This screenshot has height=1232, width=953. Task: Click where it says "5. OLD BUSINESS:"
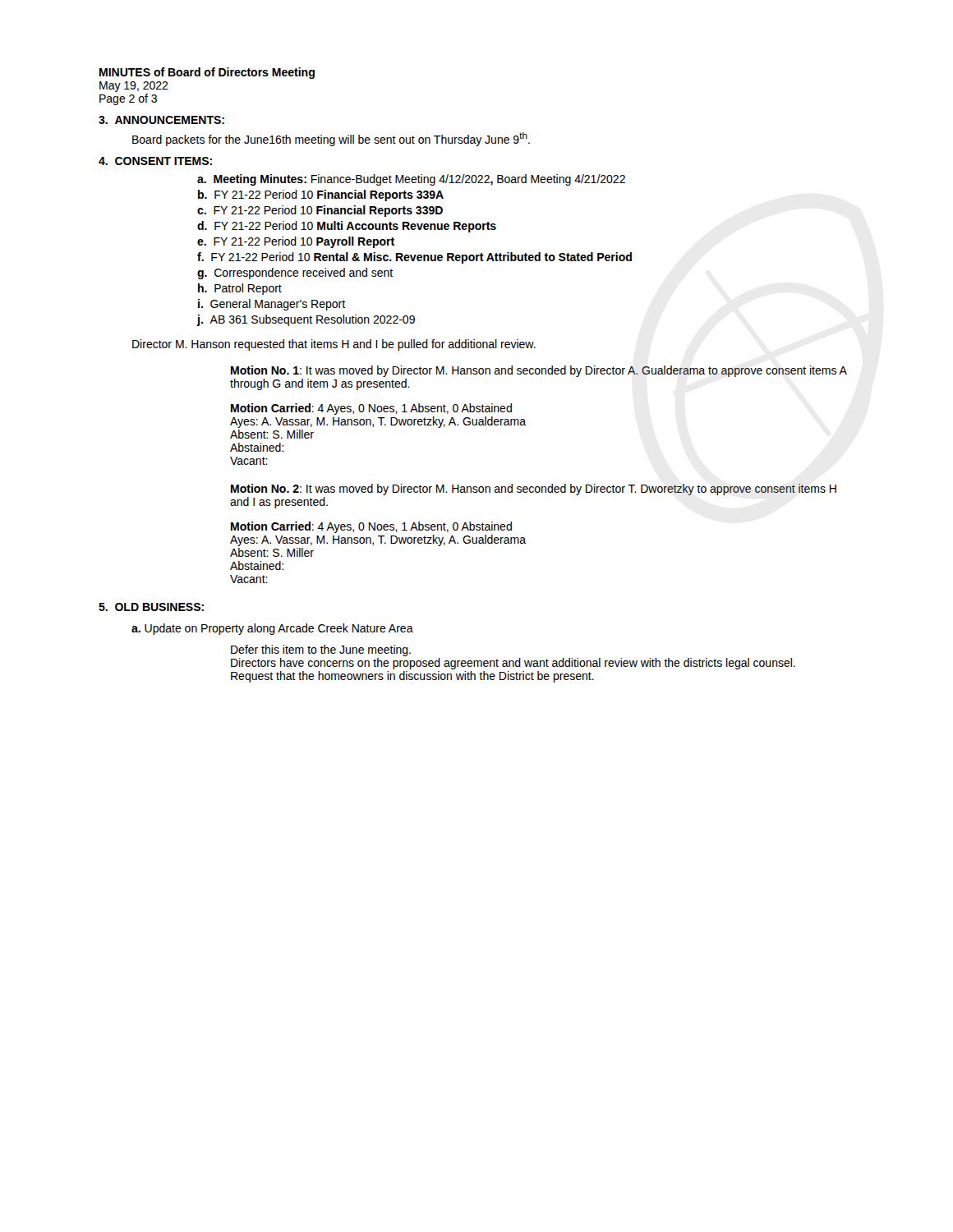[152, 607]
